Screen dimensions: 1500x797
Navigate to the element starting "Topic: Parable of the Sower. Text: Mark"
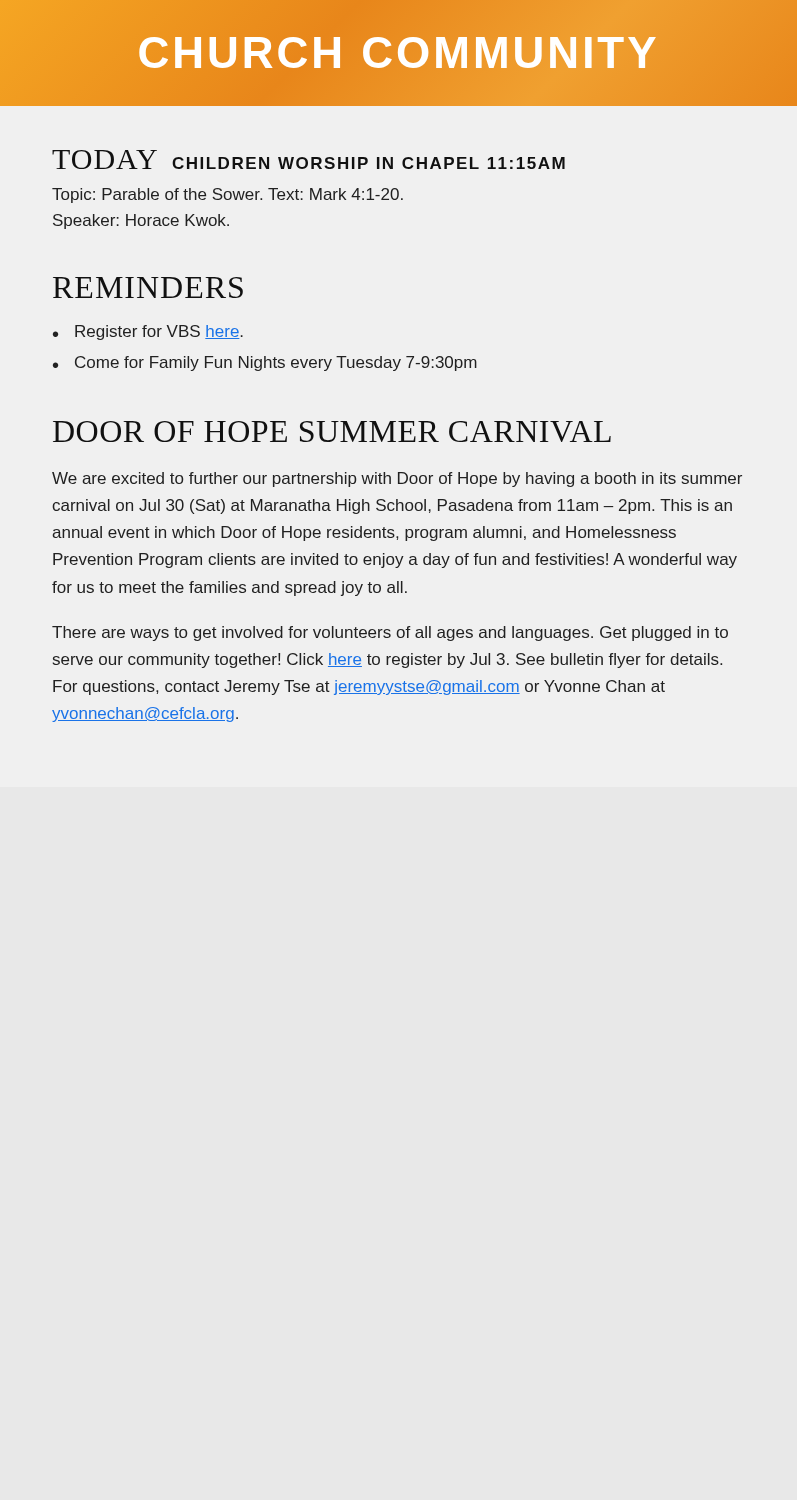(228, 207)
